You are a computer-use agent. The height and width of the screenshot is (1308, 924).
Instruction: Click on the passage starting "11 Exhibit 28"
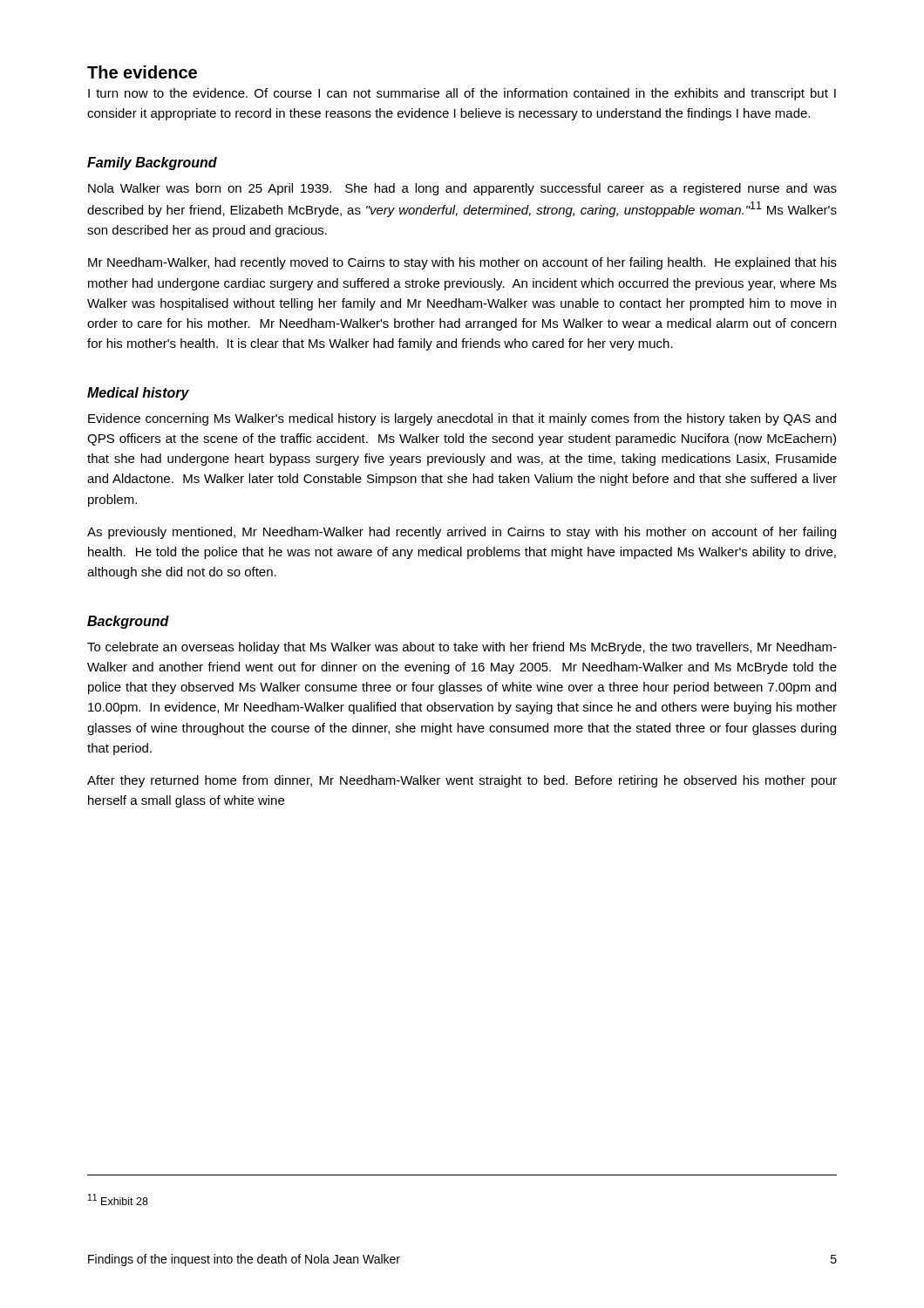pos(118,1199)
